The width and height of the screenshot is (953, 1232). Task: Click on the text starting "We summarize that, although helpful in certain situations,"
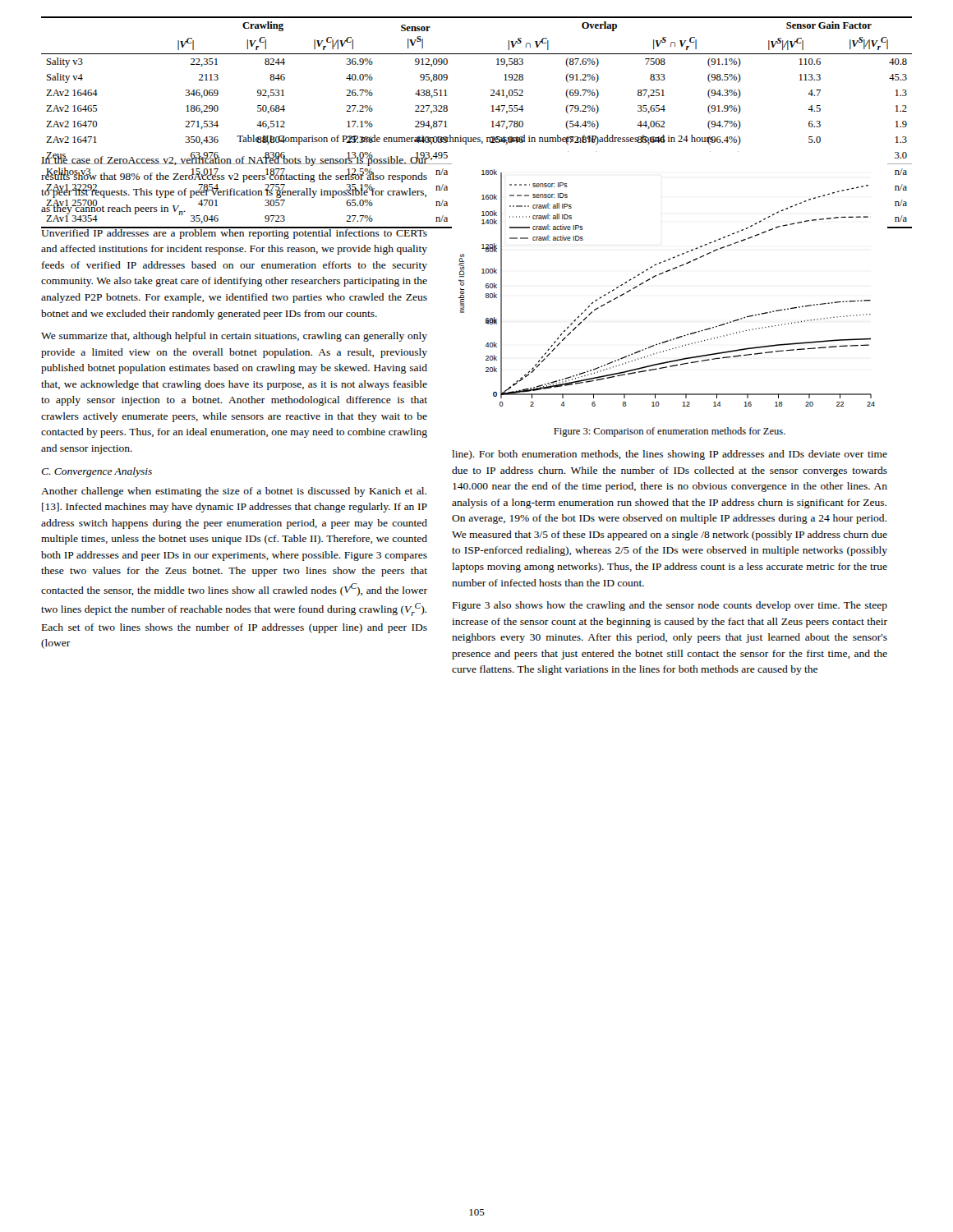point(234,392)
